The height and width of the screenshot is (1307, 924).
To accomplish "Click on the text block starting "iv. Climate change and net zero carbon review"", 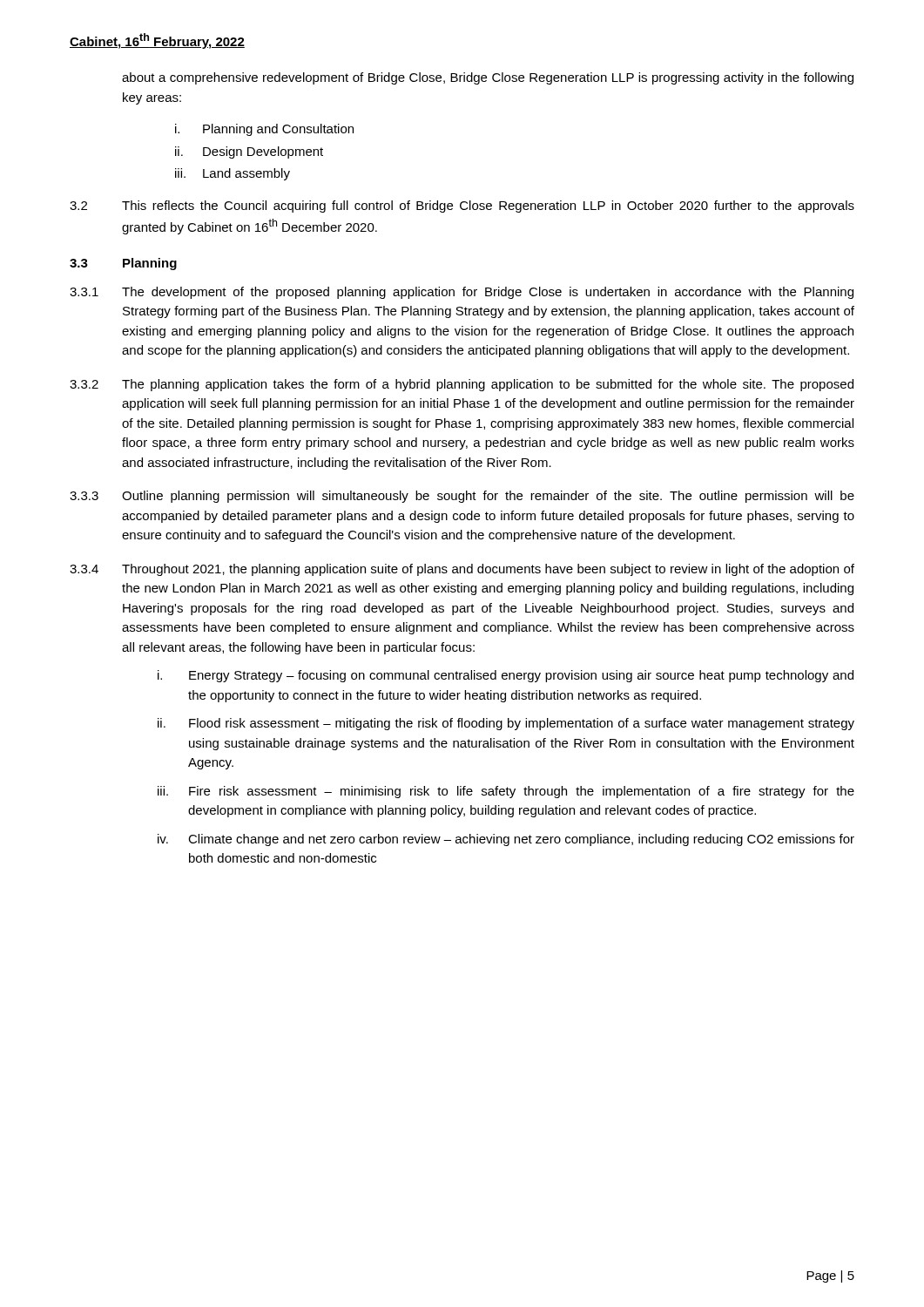I will coord(506,849).
